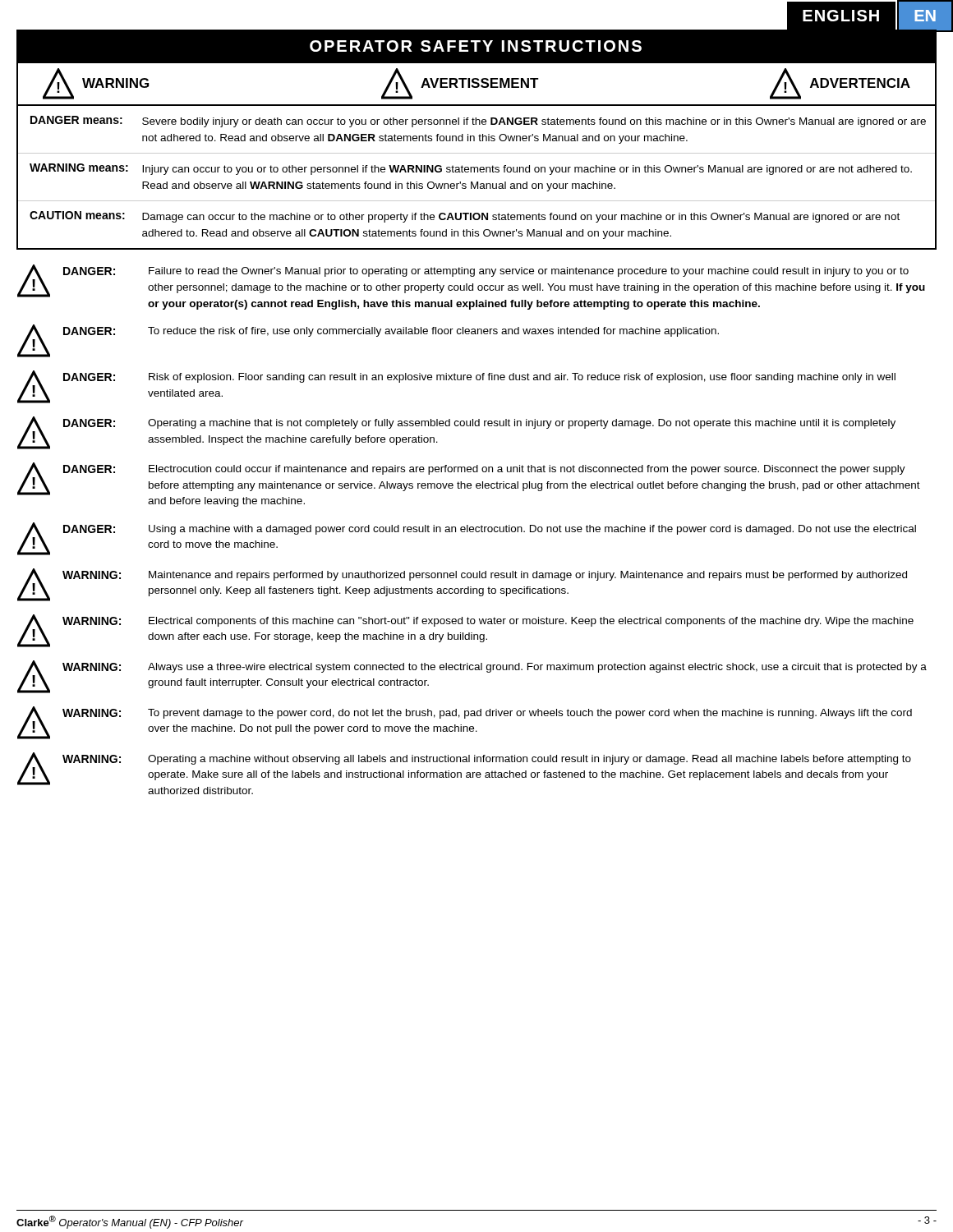Find the block on this page that starts "! WARNING: Maintenance and repairs performed by"
The height and width of the screenshot is (1232, 953).
click(476, 584)
